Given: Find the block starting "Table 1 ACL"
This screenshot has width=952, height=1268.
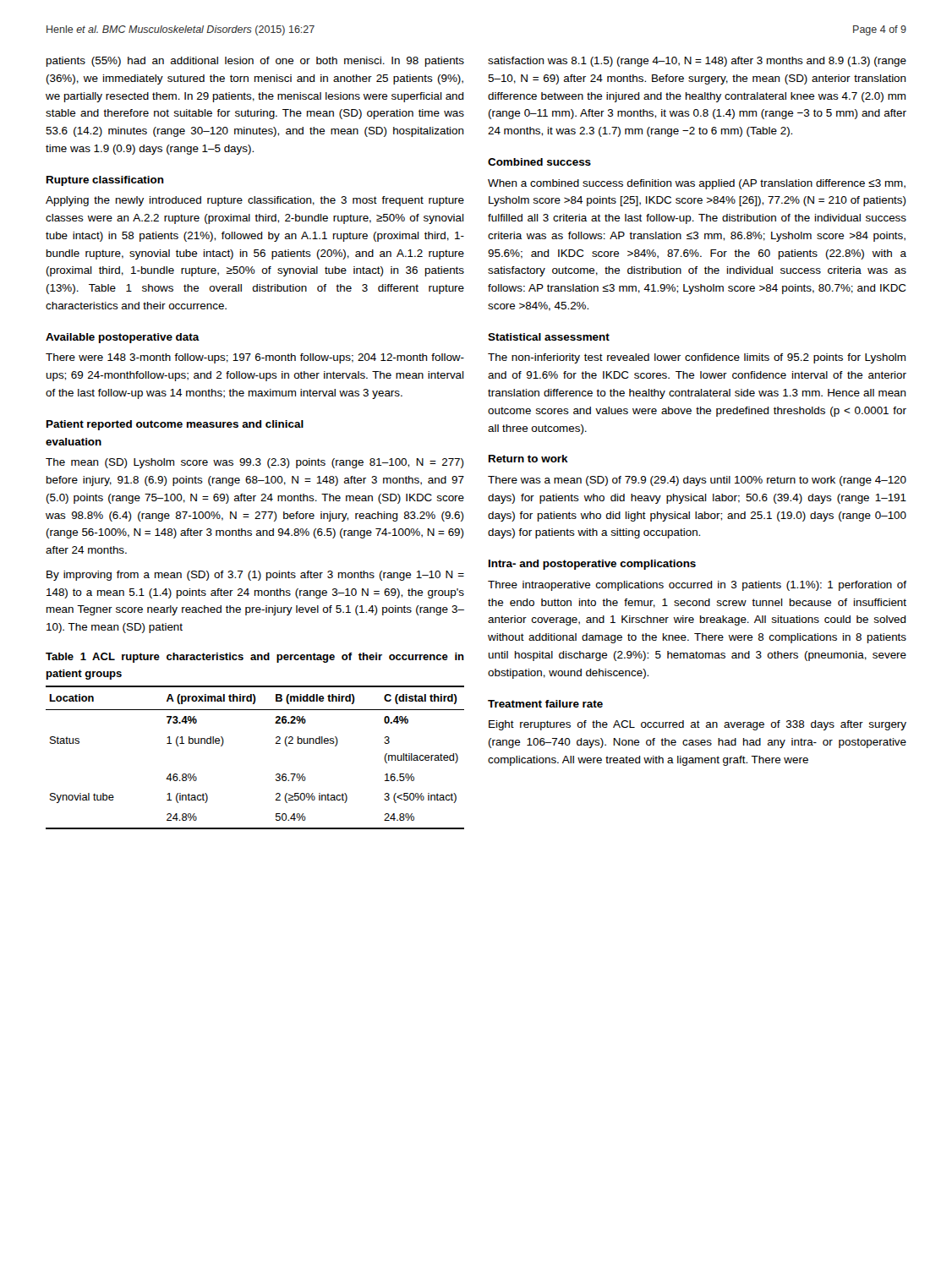Looking at the screenshot, I should (255, 665).
